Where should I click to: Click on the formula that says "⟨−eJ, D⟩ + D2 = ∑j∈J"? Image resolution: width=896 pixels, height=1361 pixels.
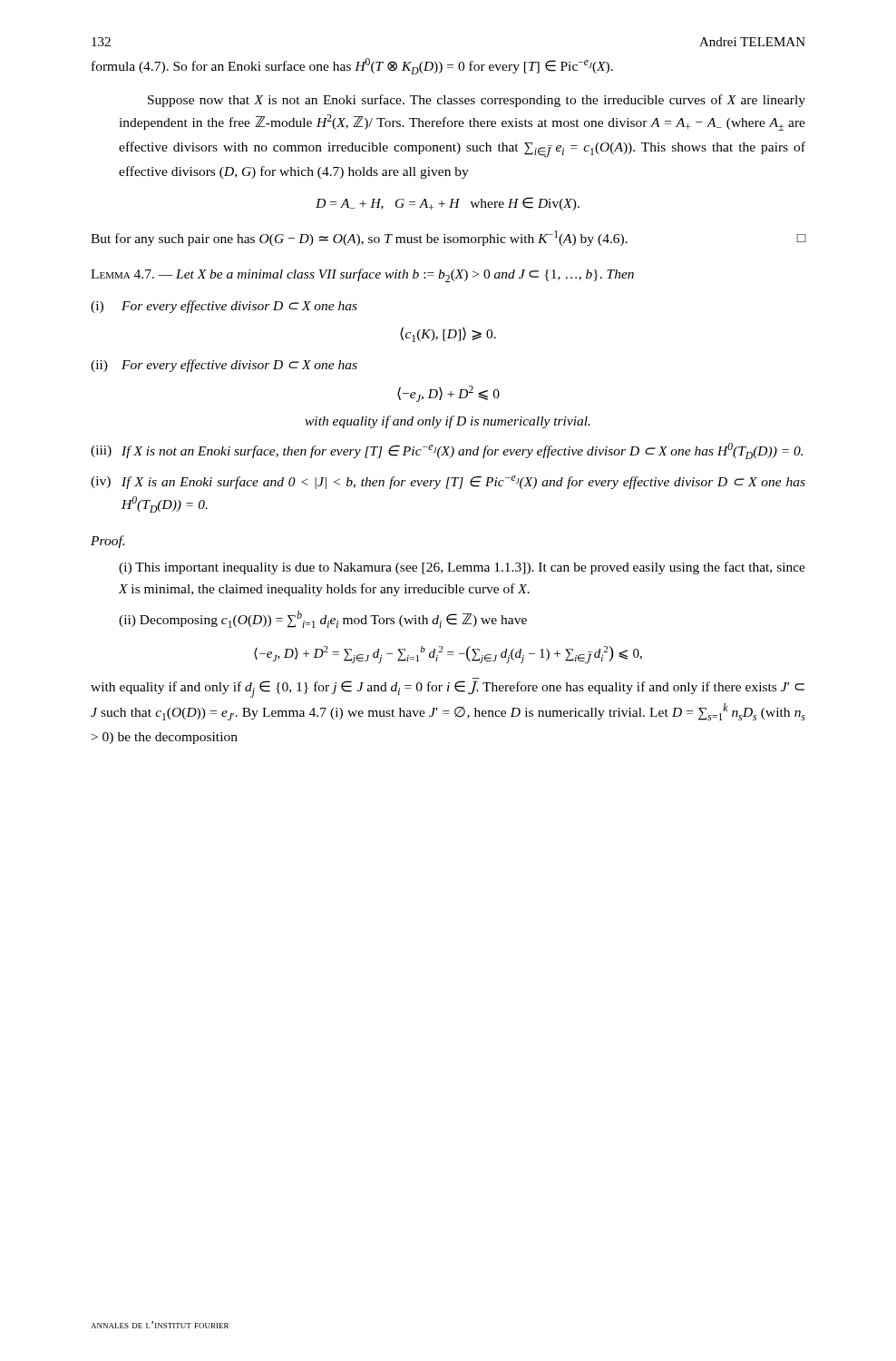coord(448,653)
